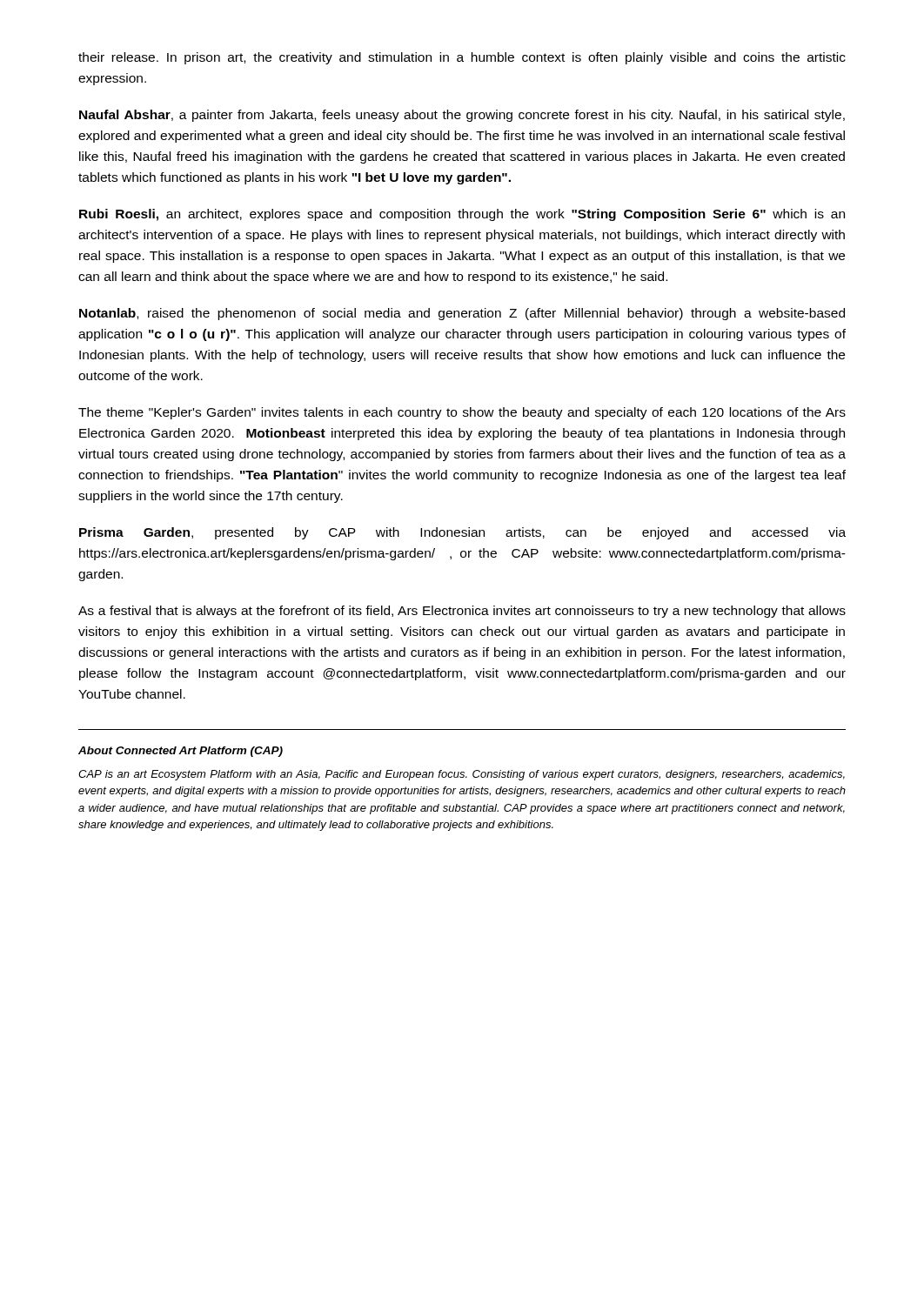Find the text starting "Rubi Roesli, an architect,"
The image size is (924, 1305).
click(x=462, y=245)
